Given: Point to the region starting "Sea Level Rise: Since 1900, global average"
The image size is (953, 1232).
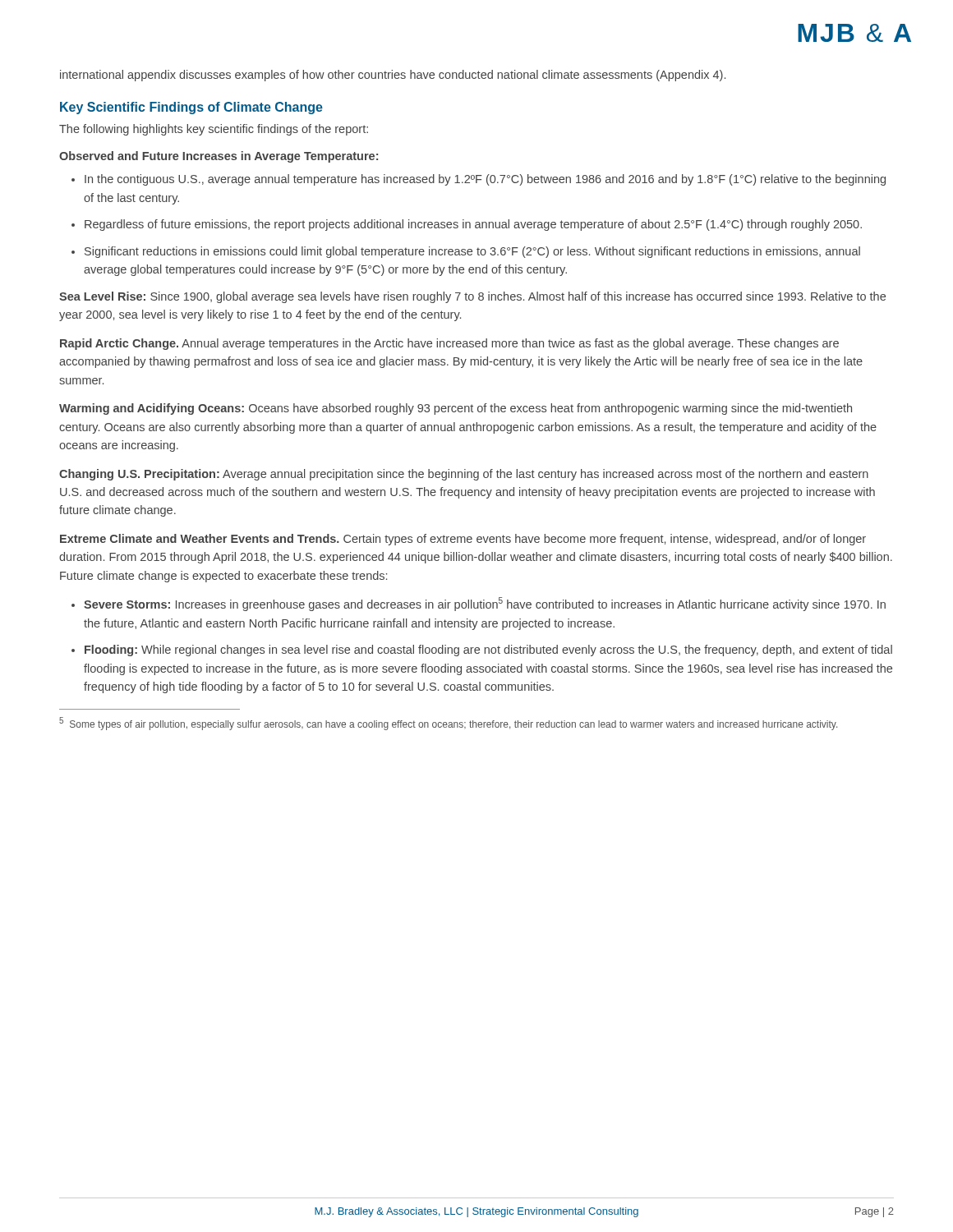Looking at the screenshot, I should (473, 306).
